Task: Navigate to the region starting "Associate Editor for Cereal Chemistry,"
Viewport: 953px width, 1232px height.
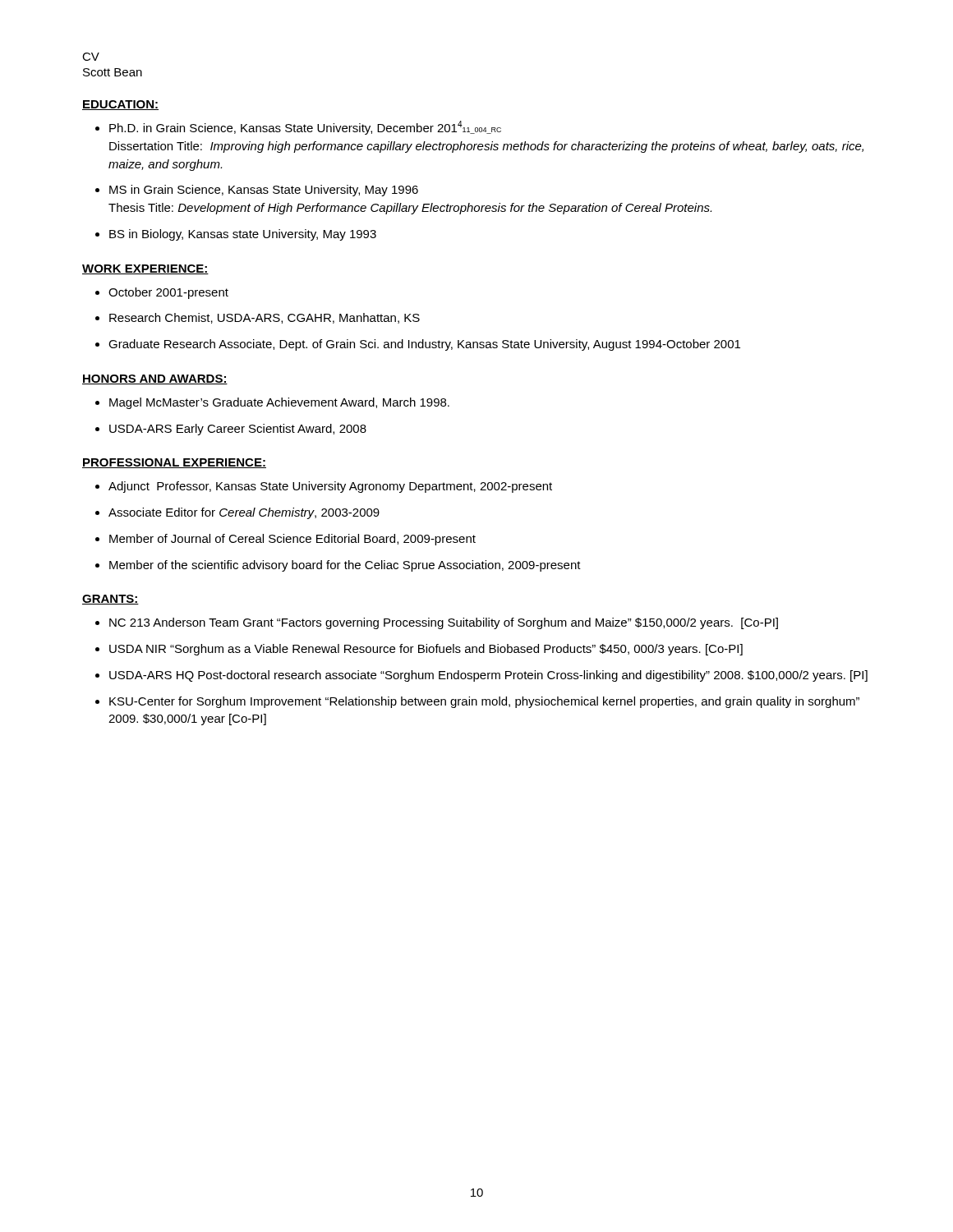Action: click(x=244, y=512)
